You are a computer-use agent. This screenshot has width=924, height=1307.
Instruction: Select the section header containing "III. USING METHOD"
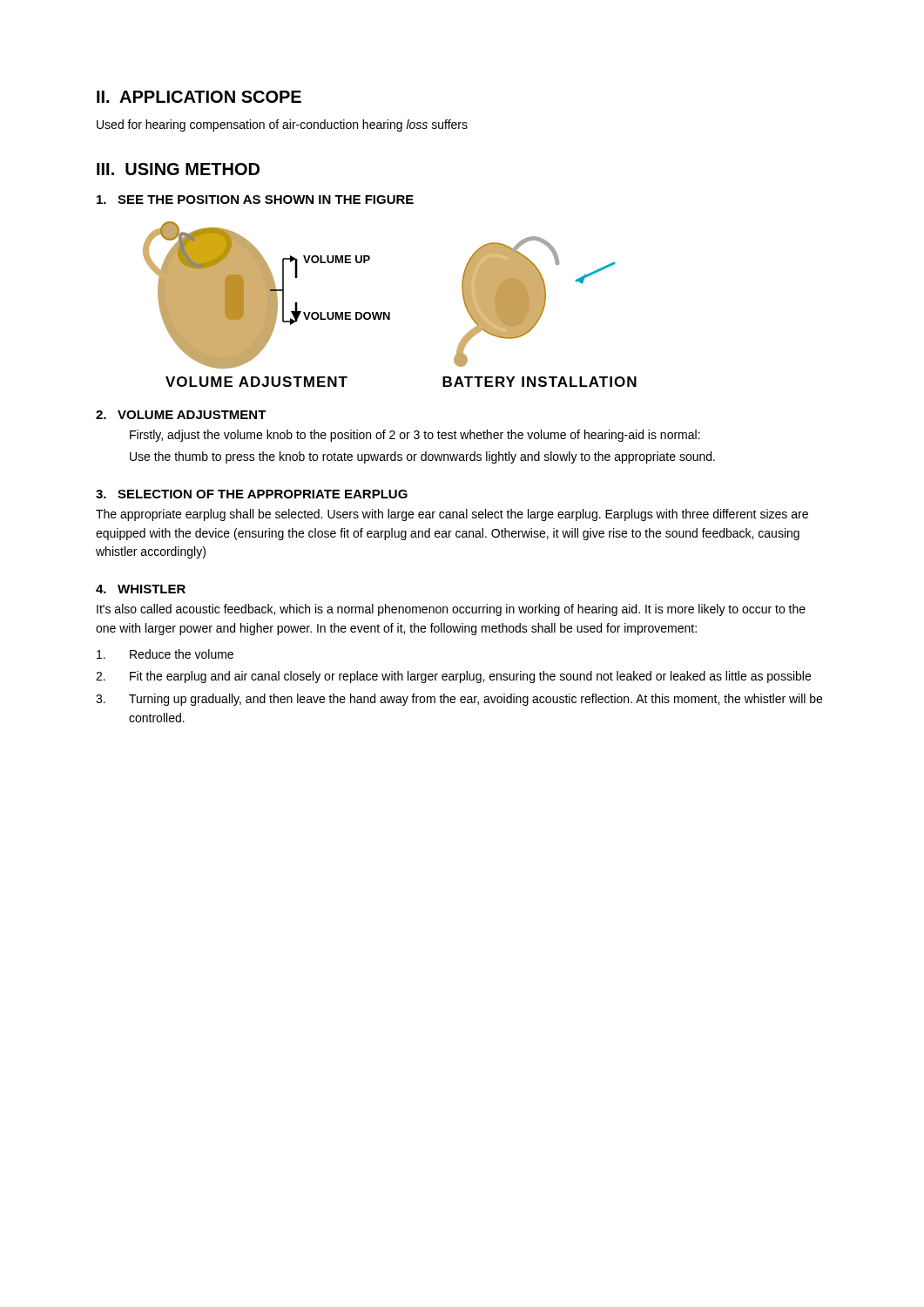[178, 169]
